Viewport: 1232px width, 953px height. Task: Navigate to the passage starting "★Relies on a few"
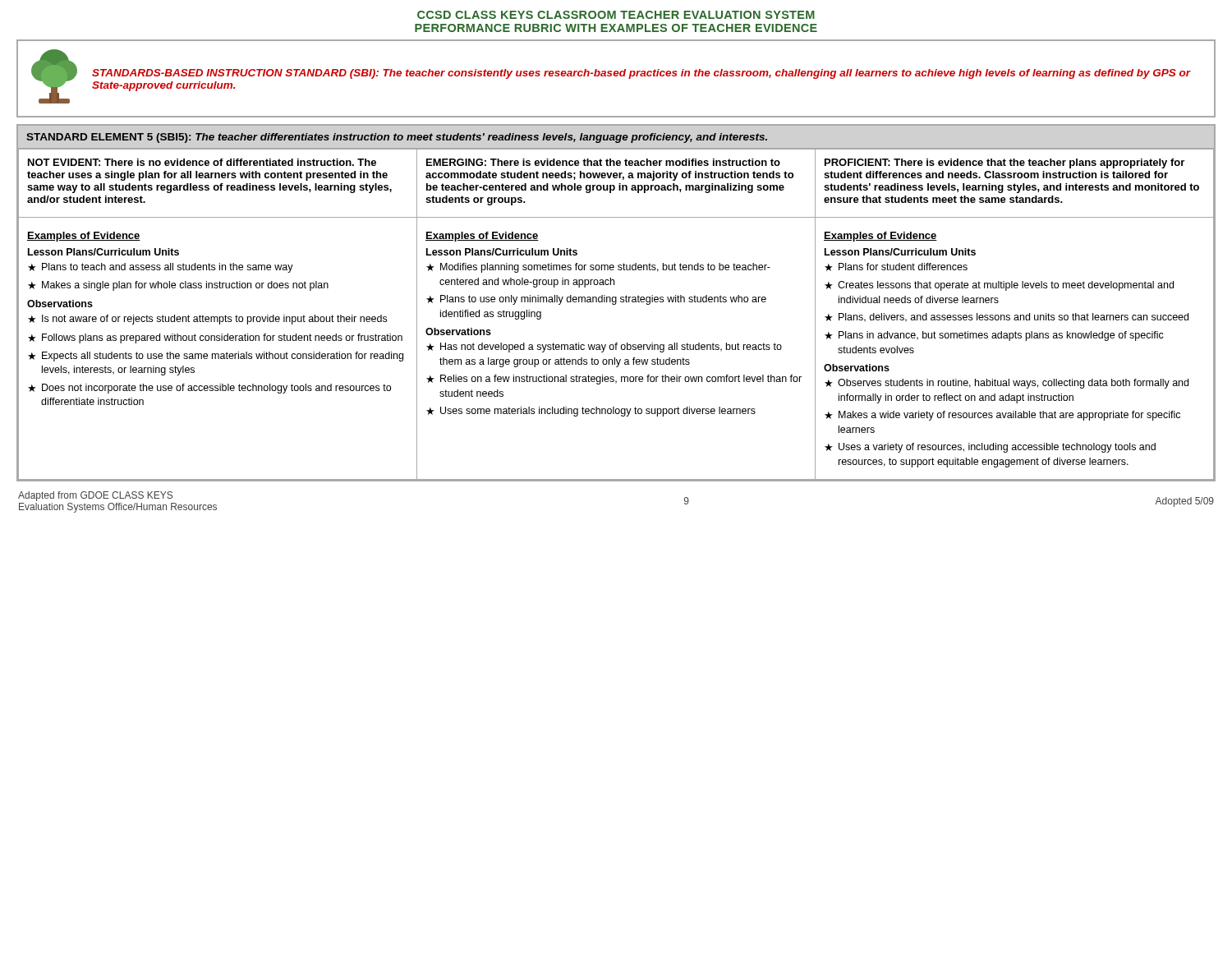point(616,387)
